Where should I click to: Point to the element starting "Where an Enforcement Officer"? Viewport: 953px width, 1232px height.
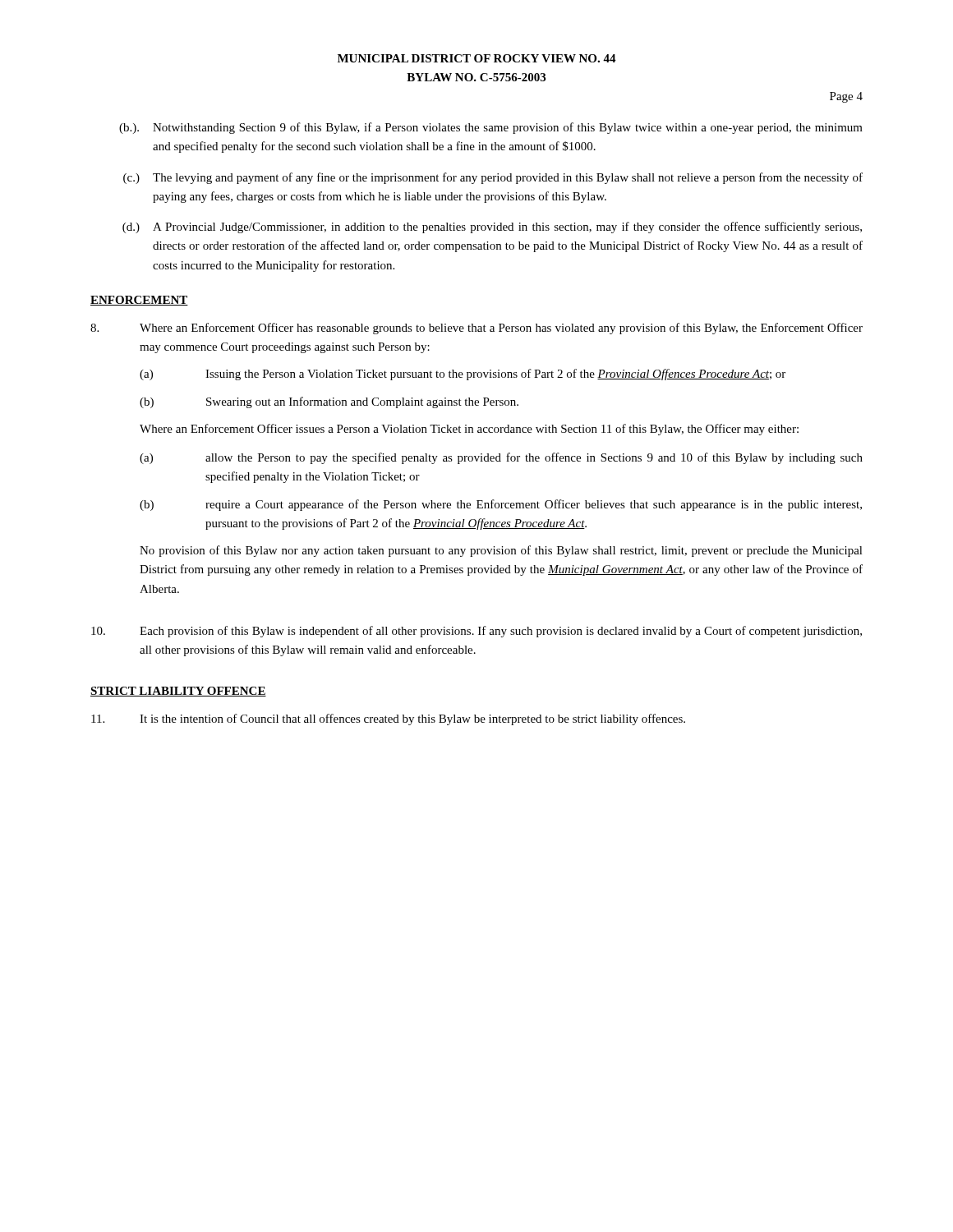(x=470, y=429)
